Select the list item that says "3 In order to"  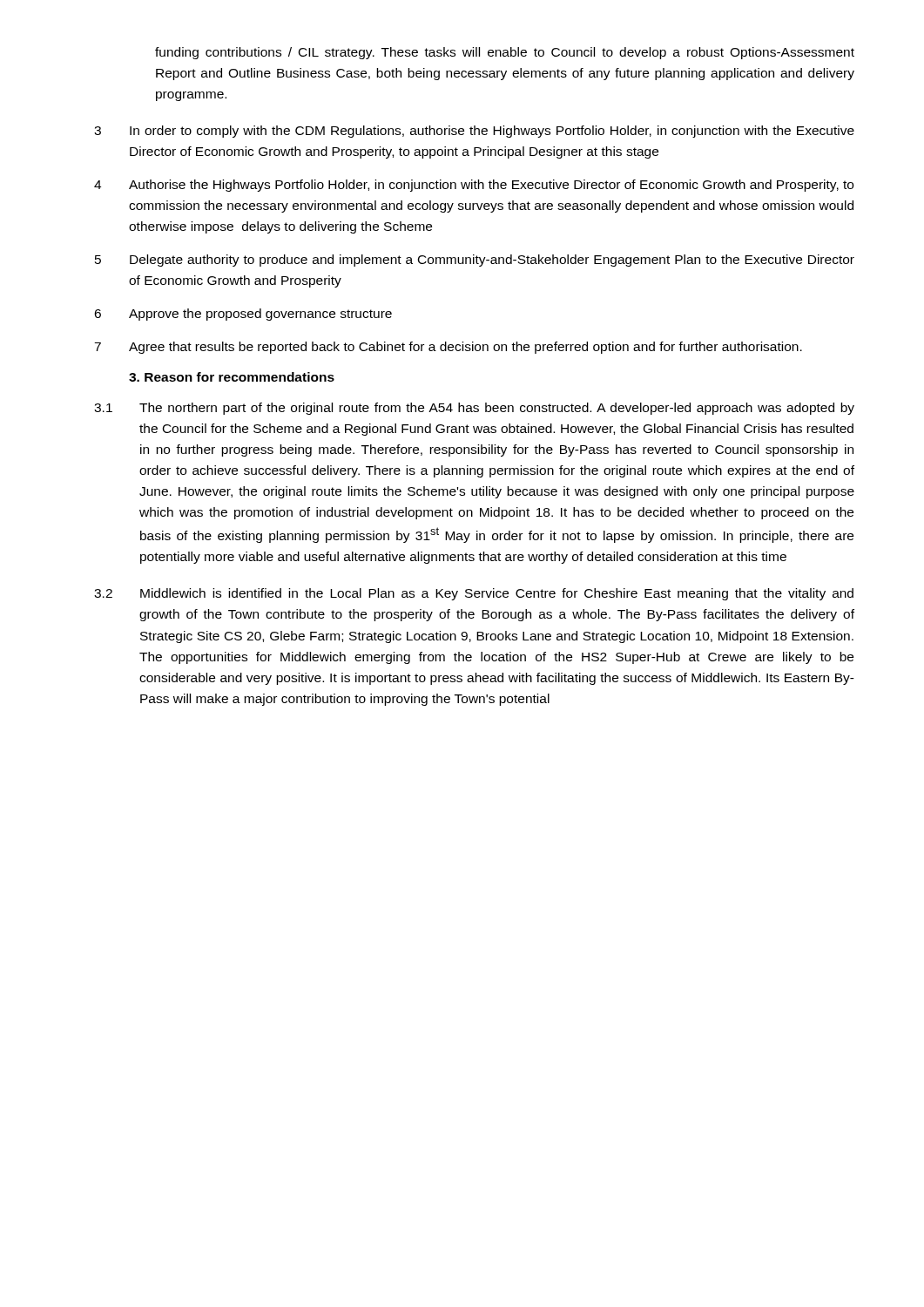(x=474, y=141)
